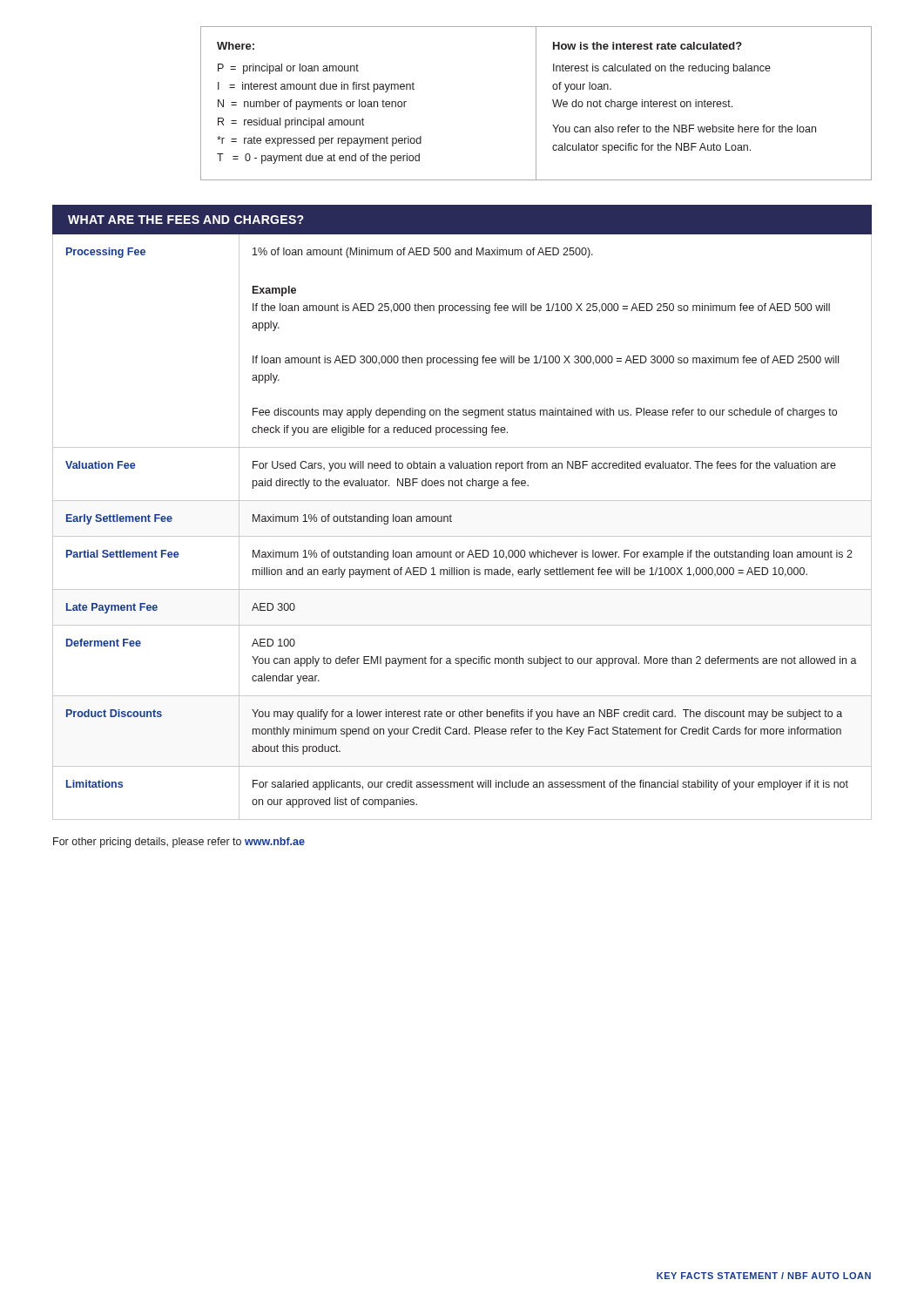Find the section header on this page that starts "WHAT ARE THE FEES"
This screenshot has height=1307, width=924.
pos(186,219)
